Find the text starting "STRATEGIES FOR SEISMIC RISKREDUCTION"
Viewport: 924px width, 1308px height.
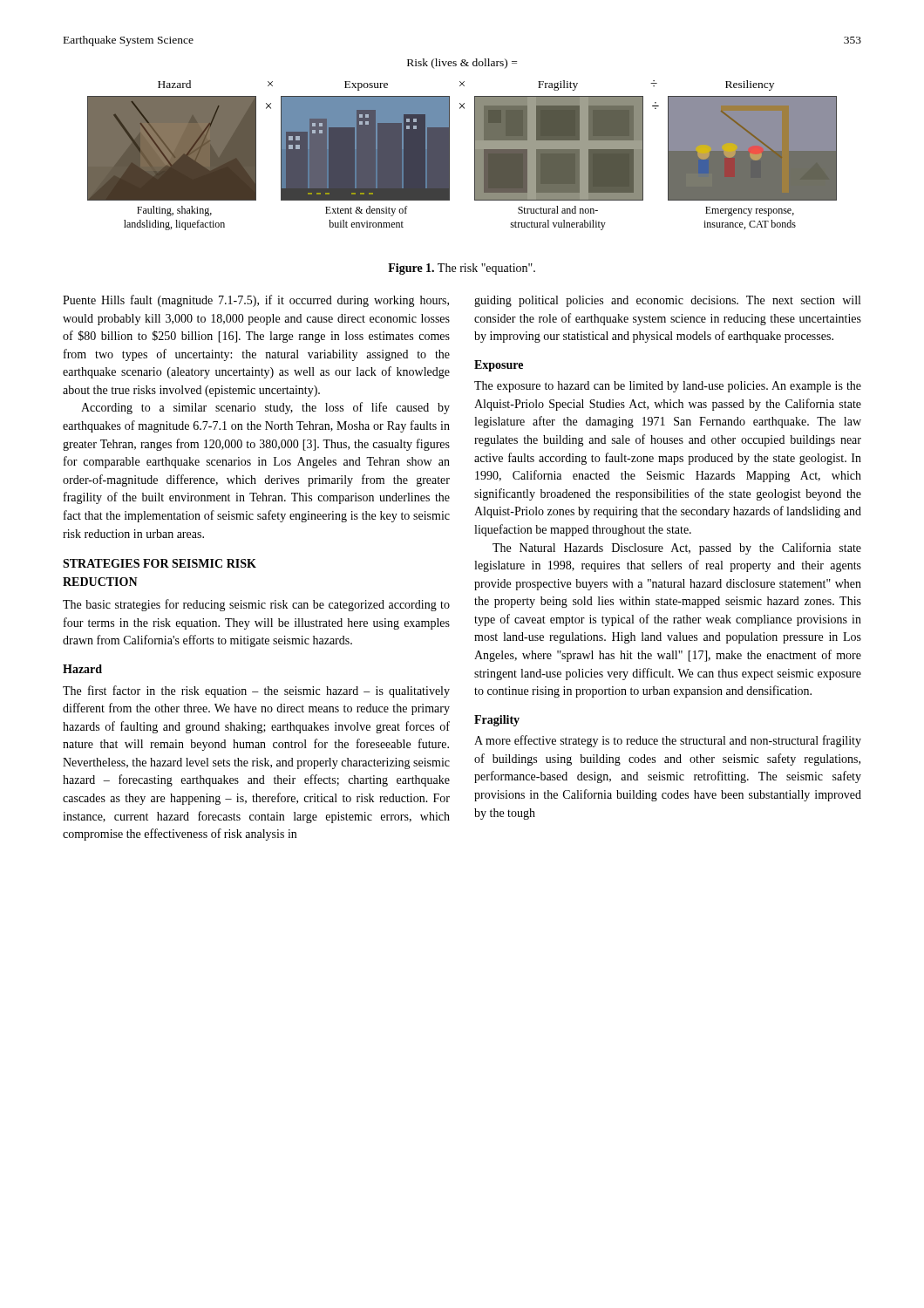tap(159, 573)
